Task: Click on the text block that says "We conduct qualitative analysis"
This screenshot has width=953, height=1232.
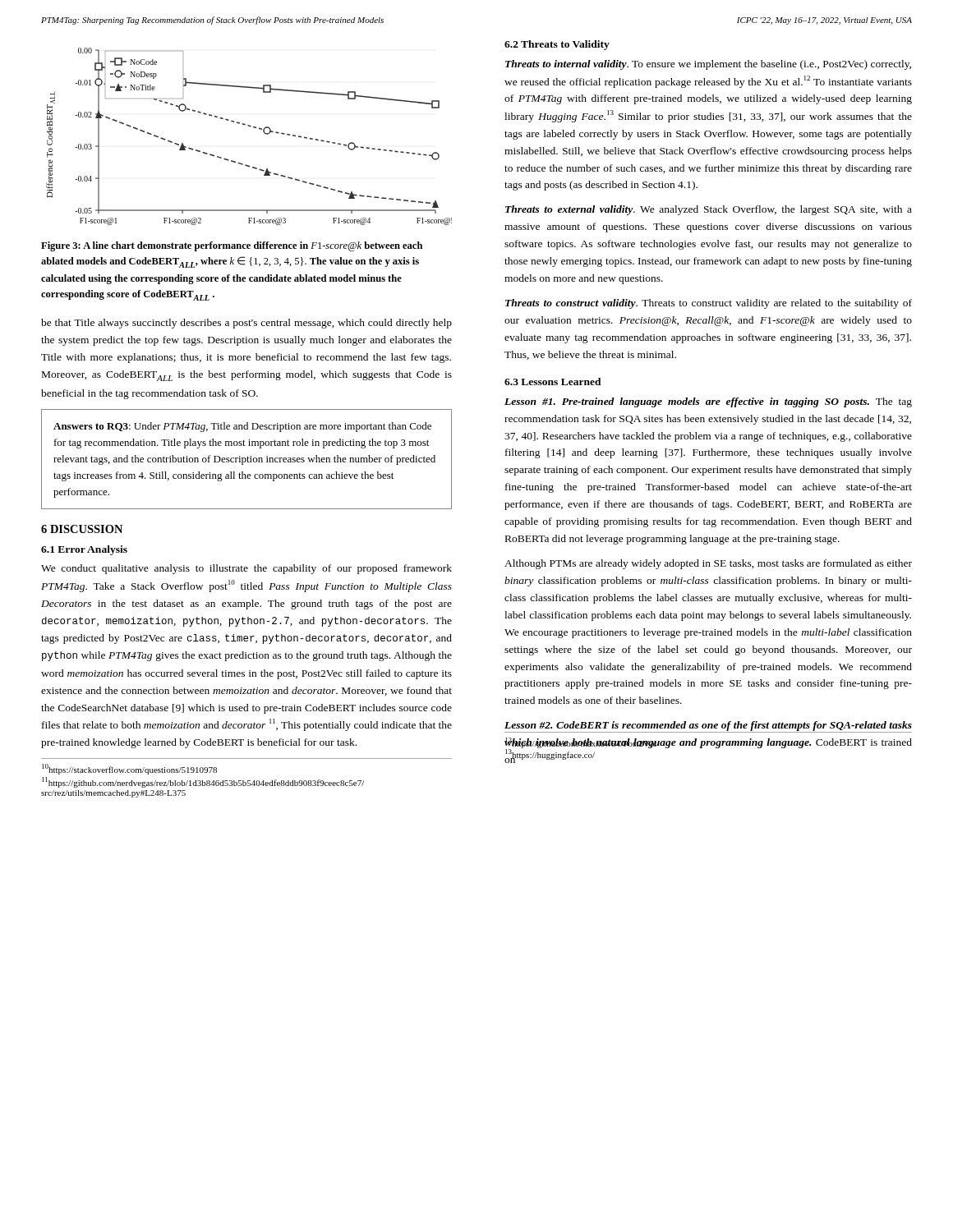Action: tap(246, 655)
